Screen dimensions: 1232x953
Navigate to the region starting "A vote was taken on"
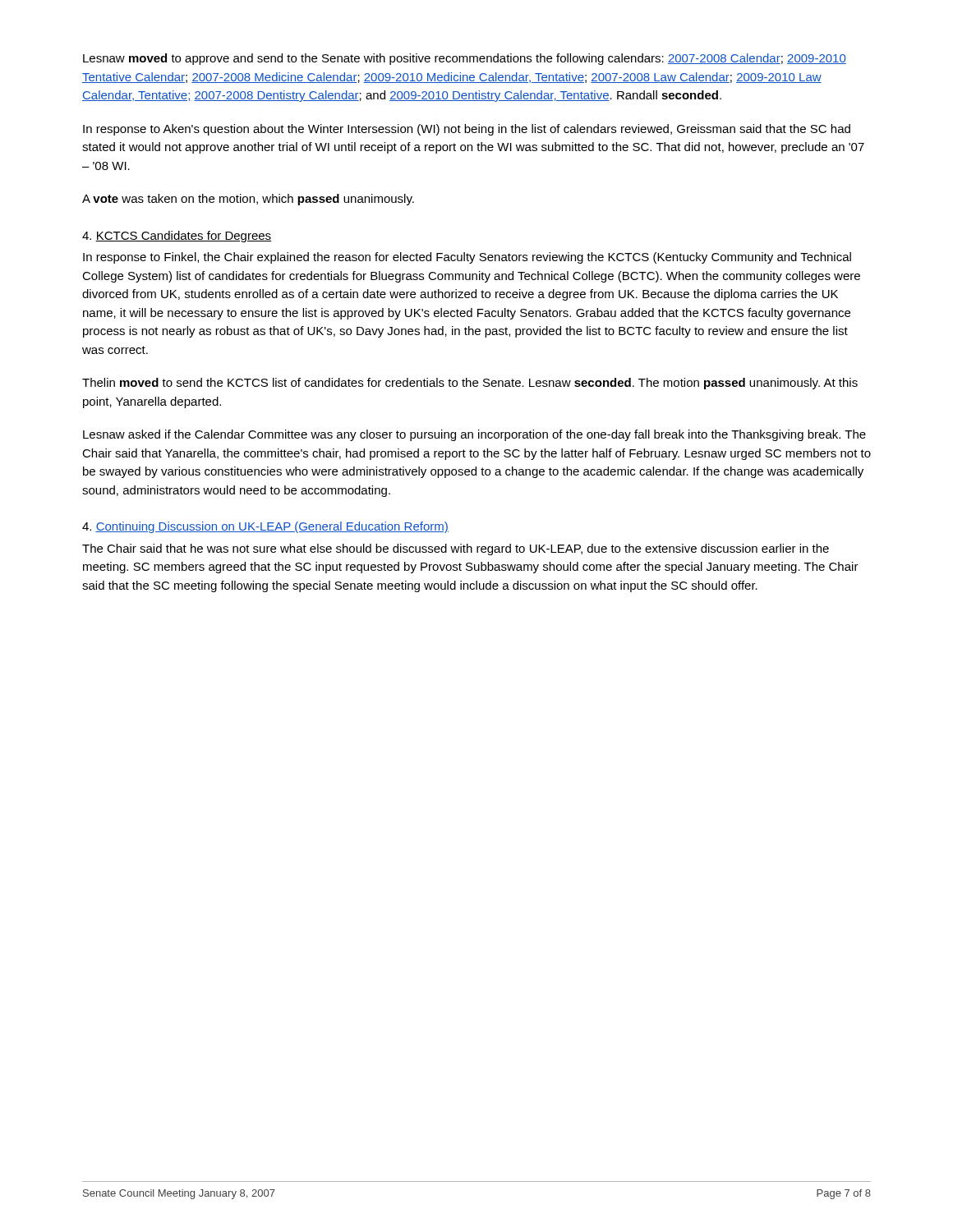[x=248, y=198]
